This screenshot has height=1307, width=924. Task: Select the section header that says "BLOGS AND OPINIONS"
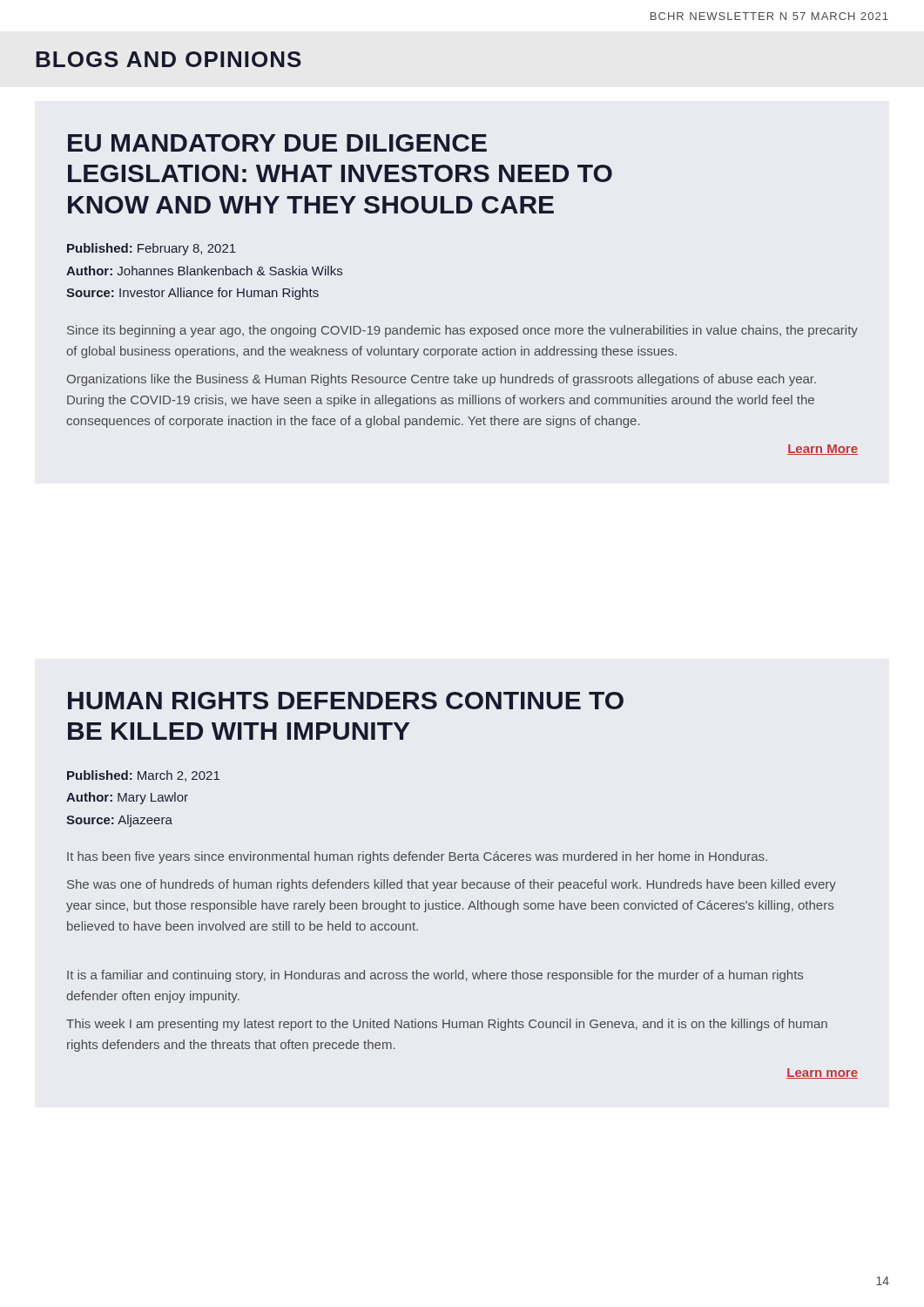click(169, 59)
